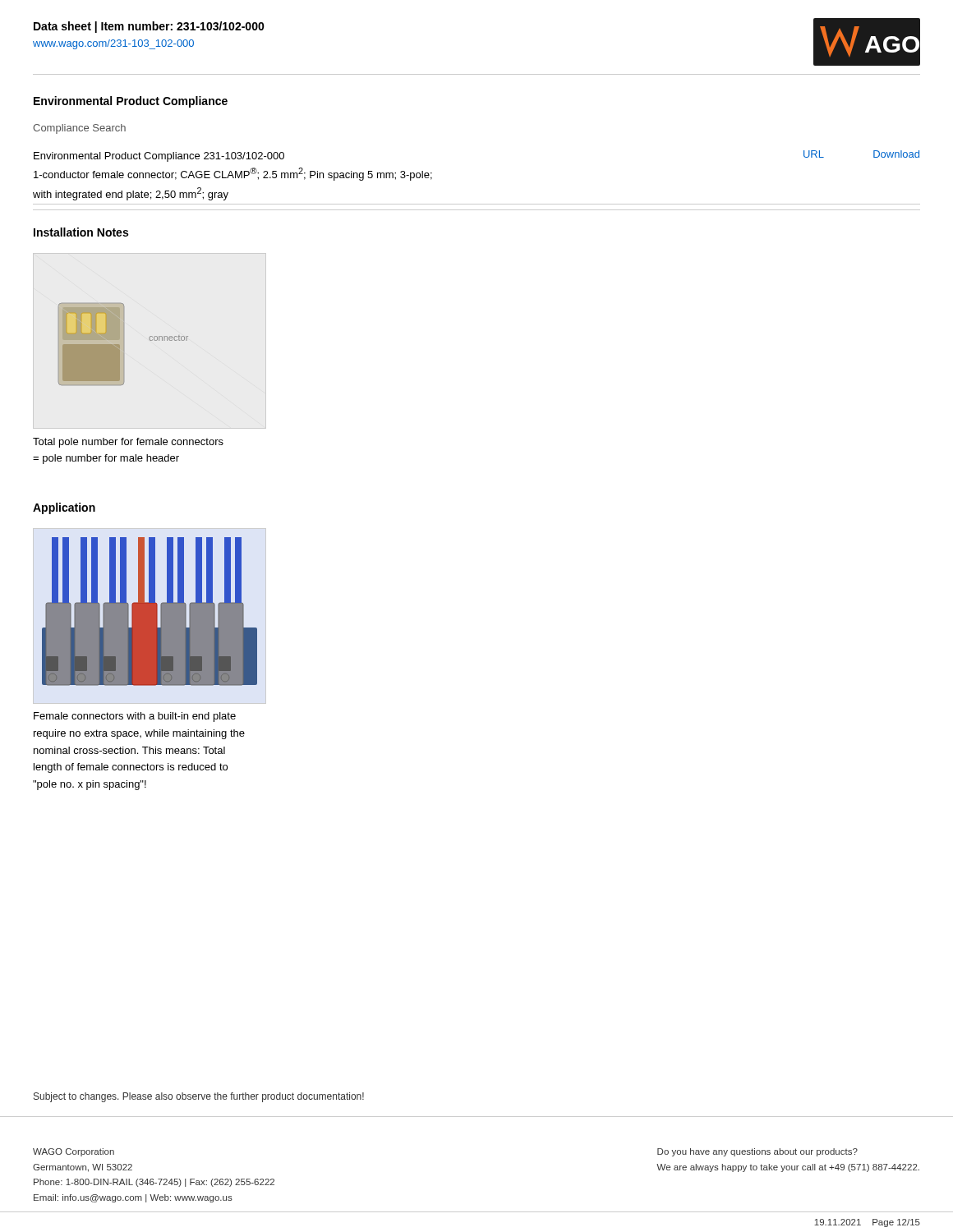Where is the passage that starts "Total pole number for female connectors = pole"?
The width and height of the screenshot is (953, 1232).
click(128, 449)
